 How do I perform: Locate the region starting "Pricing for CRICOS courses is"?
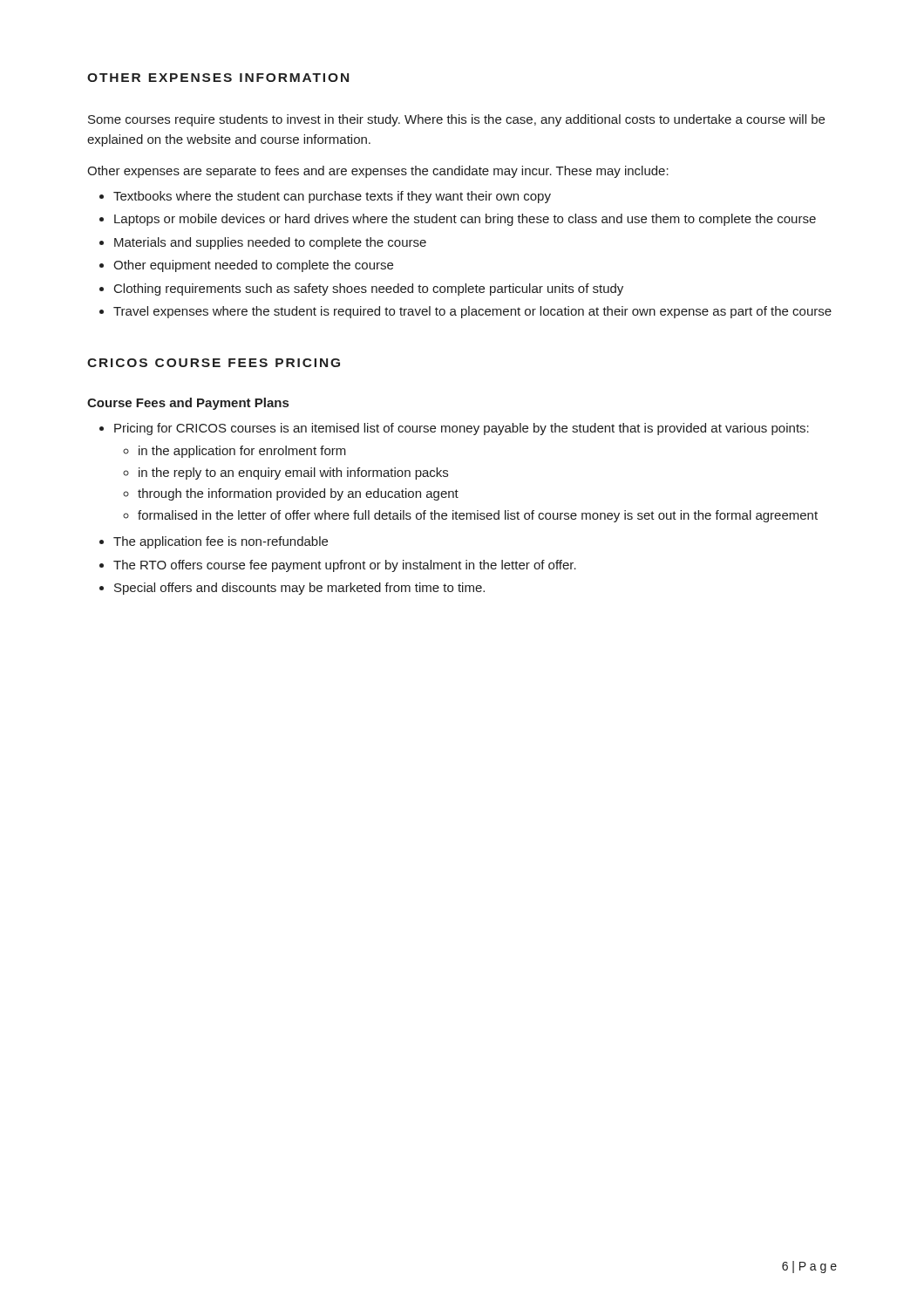[462, 429]
